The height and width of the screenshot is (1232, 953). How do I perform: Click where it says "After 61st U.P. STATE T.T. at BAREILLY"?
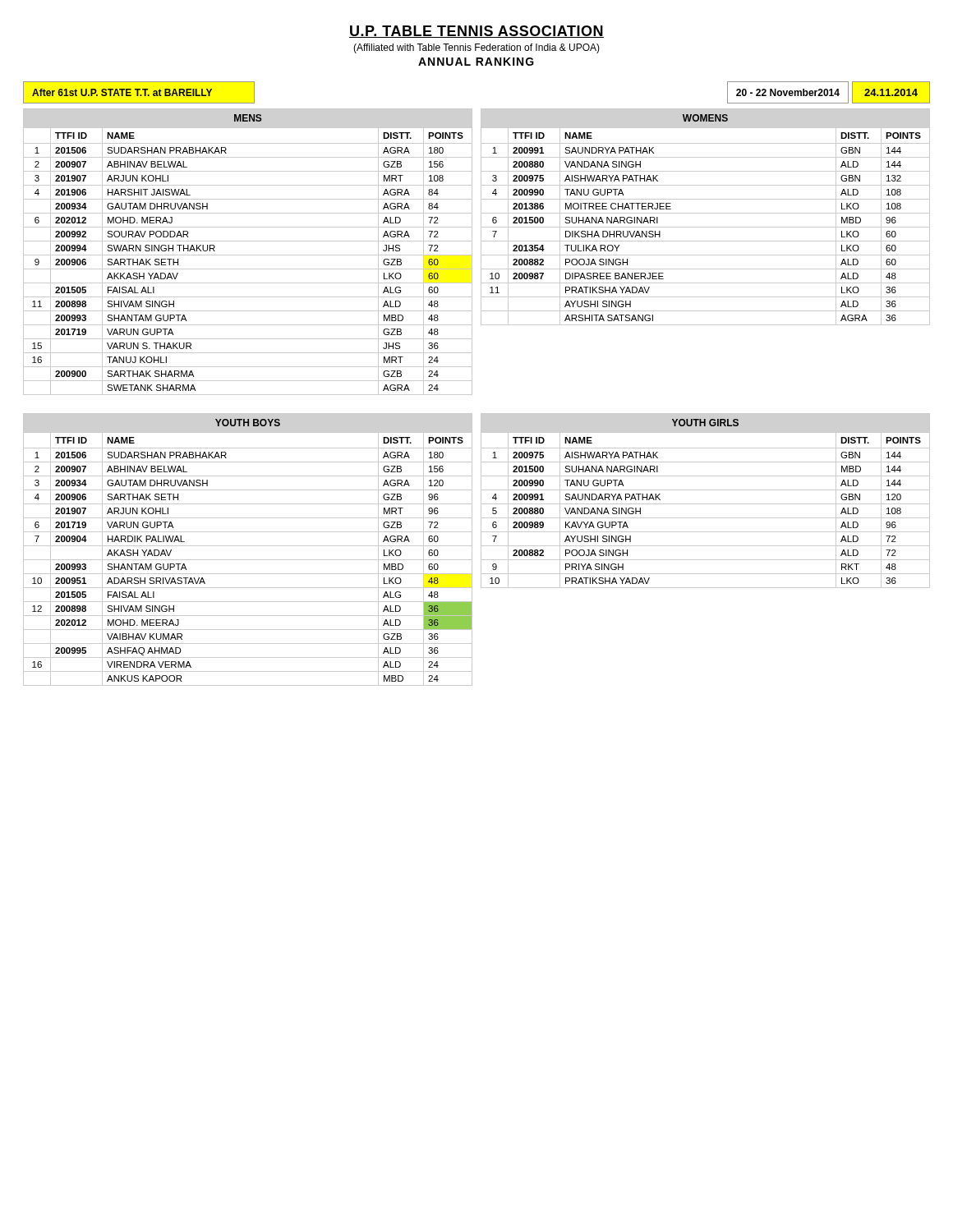click(x=122, y=92)
